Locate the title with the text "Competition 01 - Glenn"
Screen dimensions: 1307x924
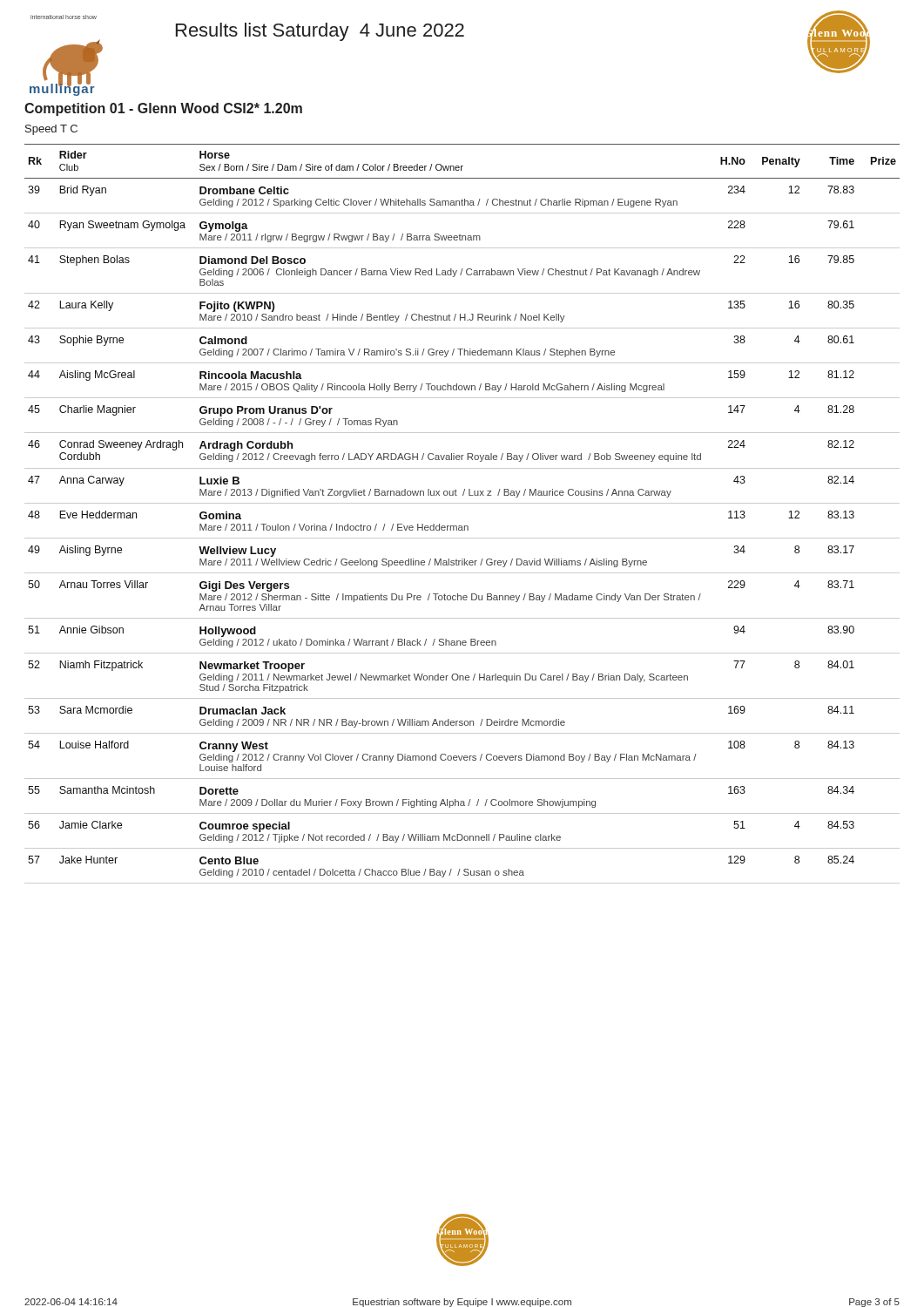pos(164,108)
